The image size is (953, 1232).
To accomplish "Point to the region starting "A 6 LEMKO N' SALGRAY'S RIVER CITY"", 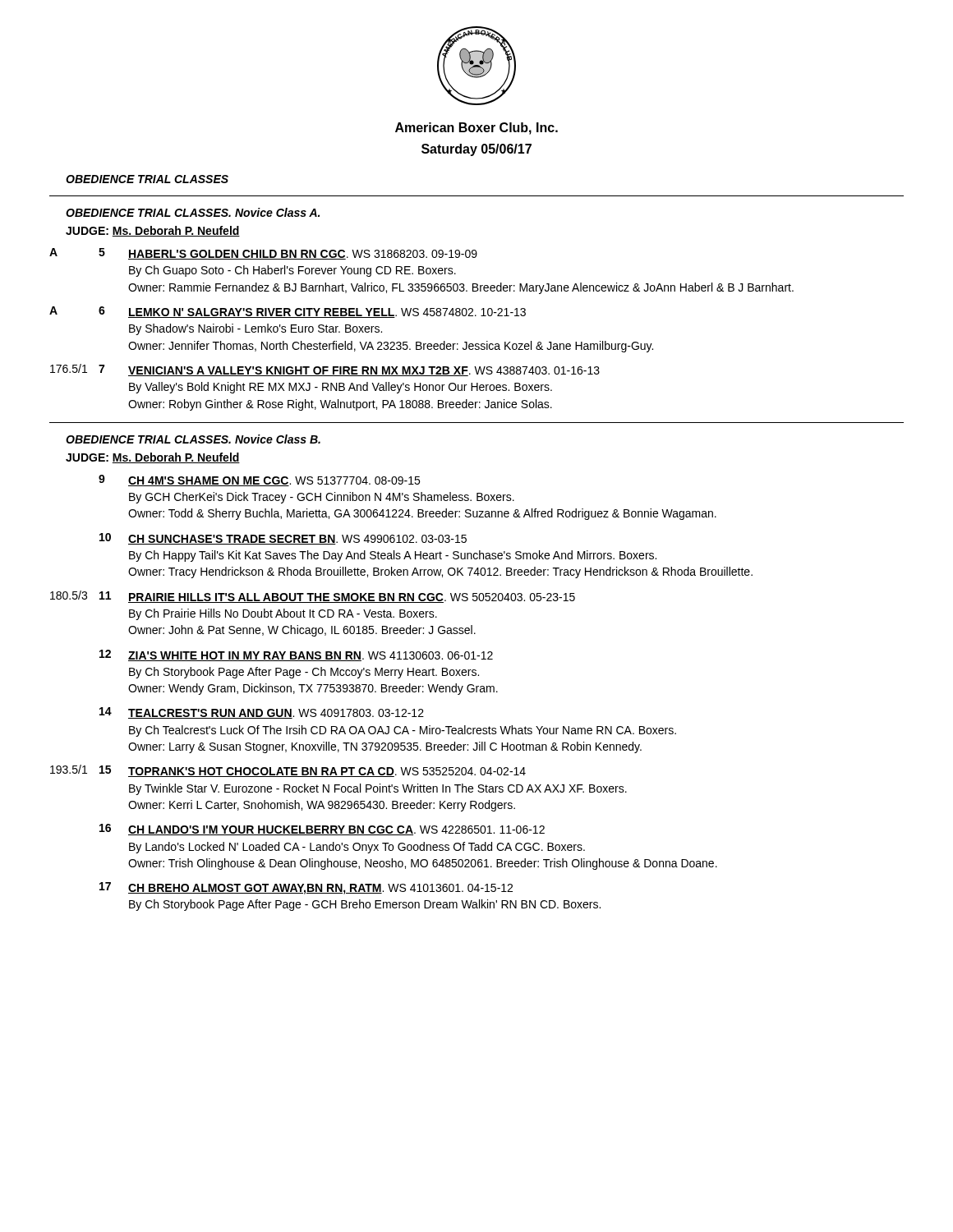I will click(x=288, y=312).
